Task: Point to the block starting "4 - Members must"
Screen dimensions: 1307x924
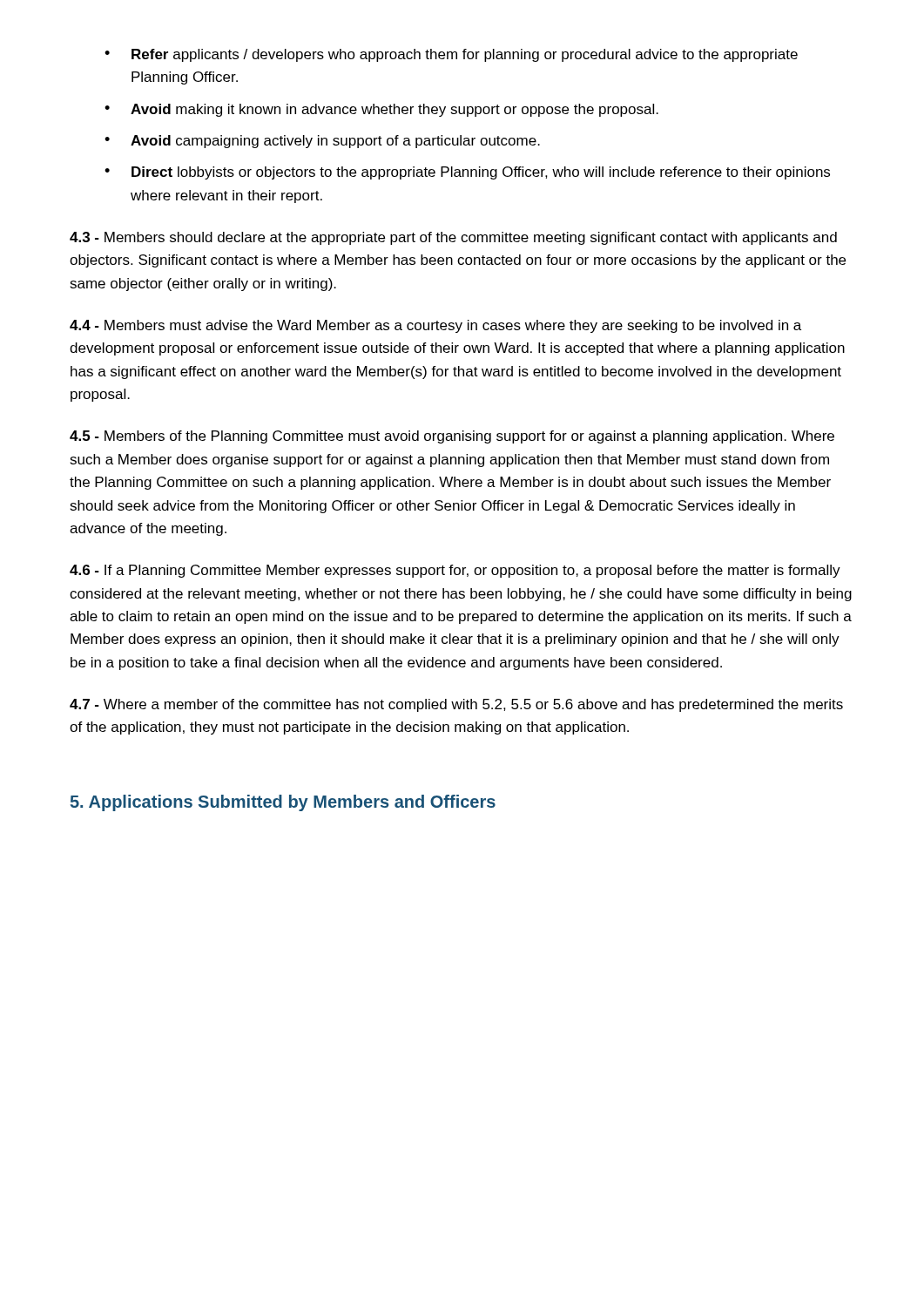Action: tap(457, 360)
